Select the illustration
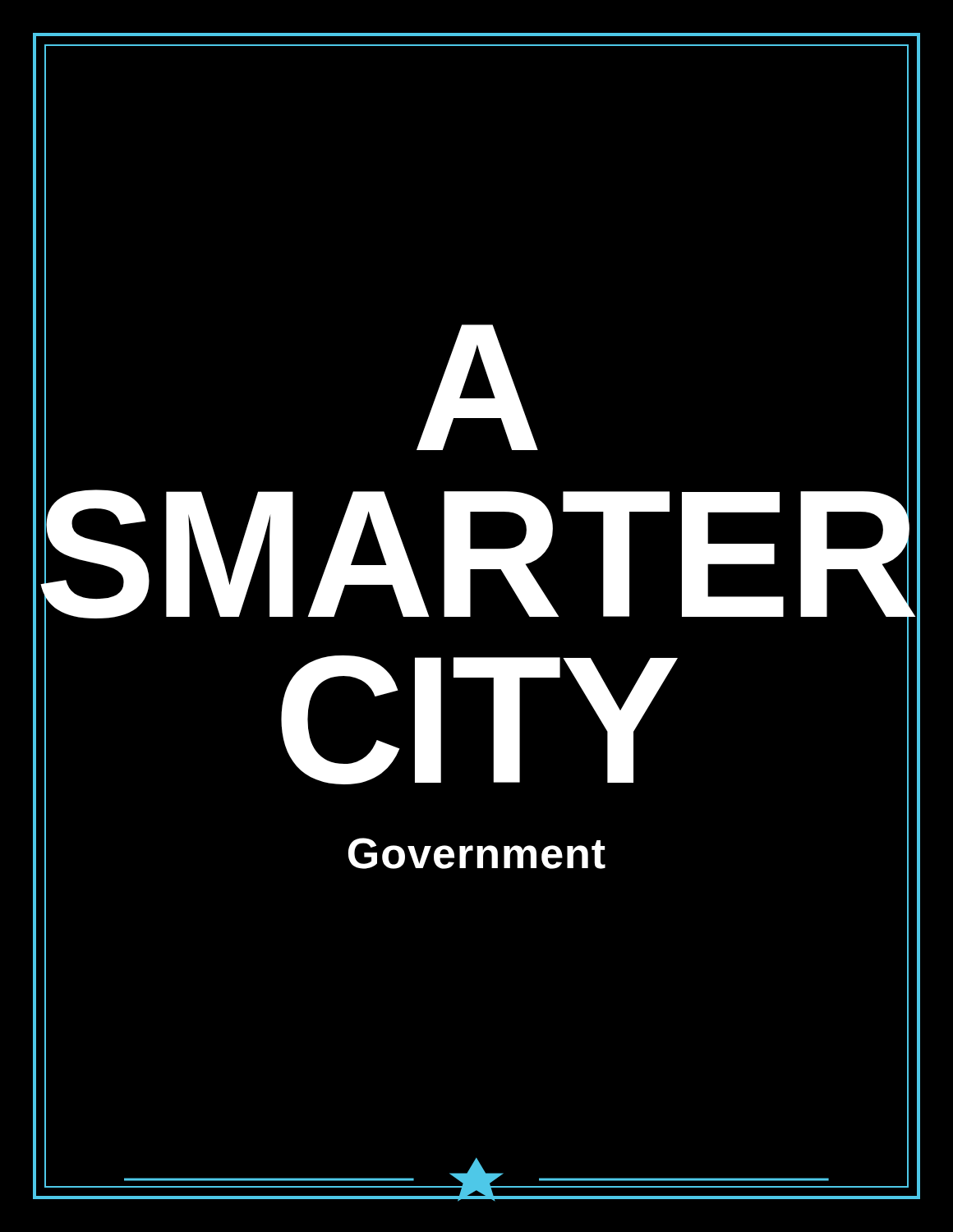Screen dimensions: 1232x953 coord(476,1179)
